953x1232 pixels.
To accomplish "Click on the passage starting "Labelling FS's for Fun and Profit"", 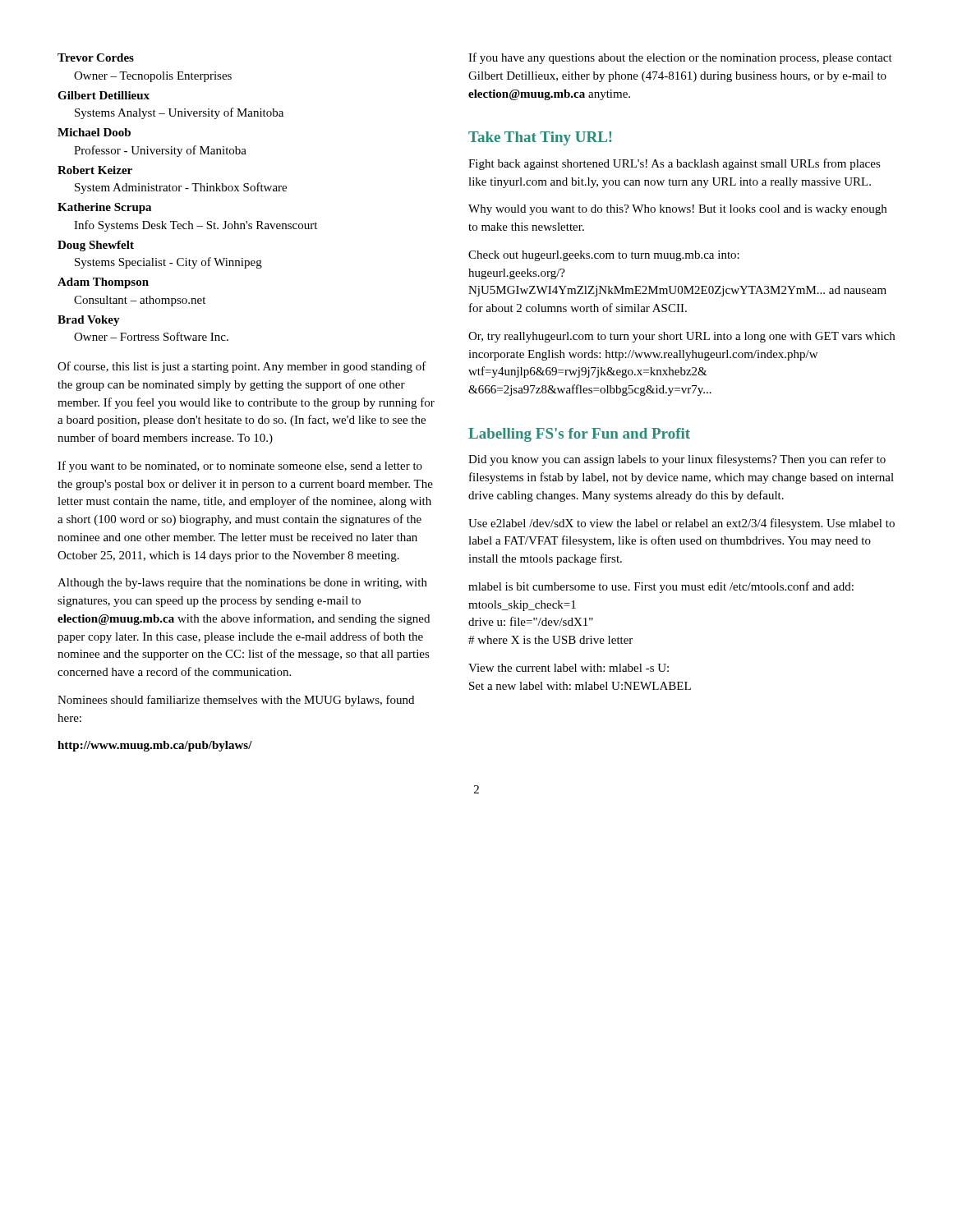I will pos(682,433).
